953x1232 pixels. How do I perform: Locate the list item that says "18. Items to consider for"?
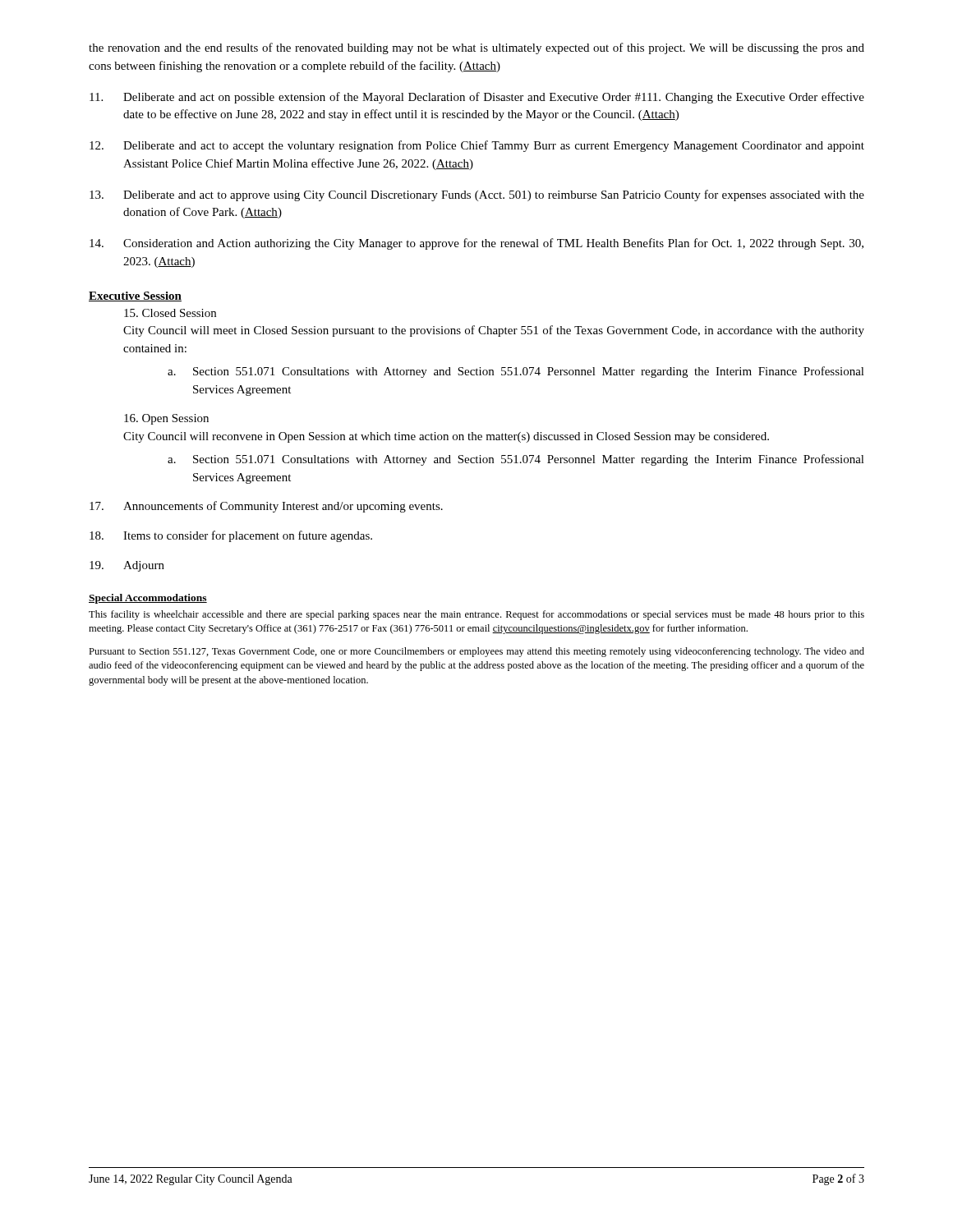coord(231,536)
